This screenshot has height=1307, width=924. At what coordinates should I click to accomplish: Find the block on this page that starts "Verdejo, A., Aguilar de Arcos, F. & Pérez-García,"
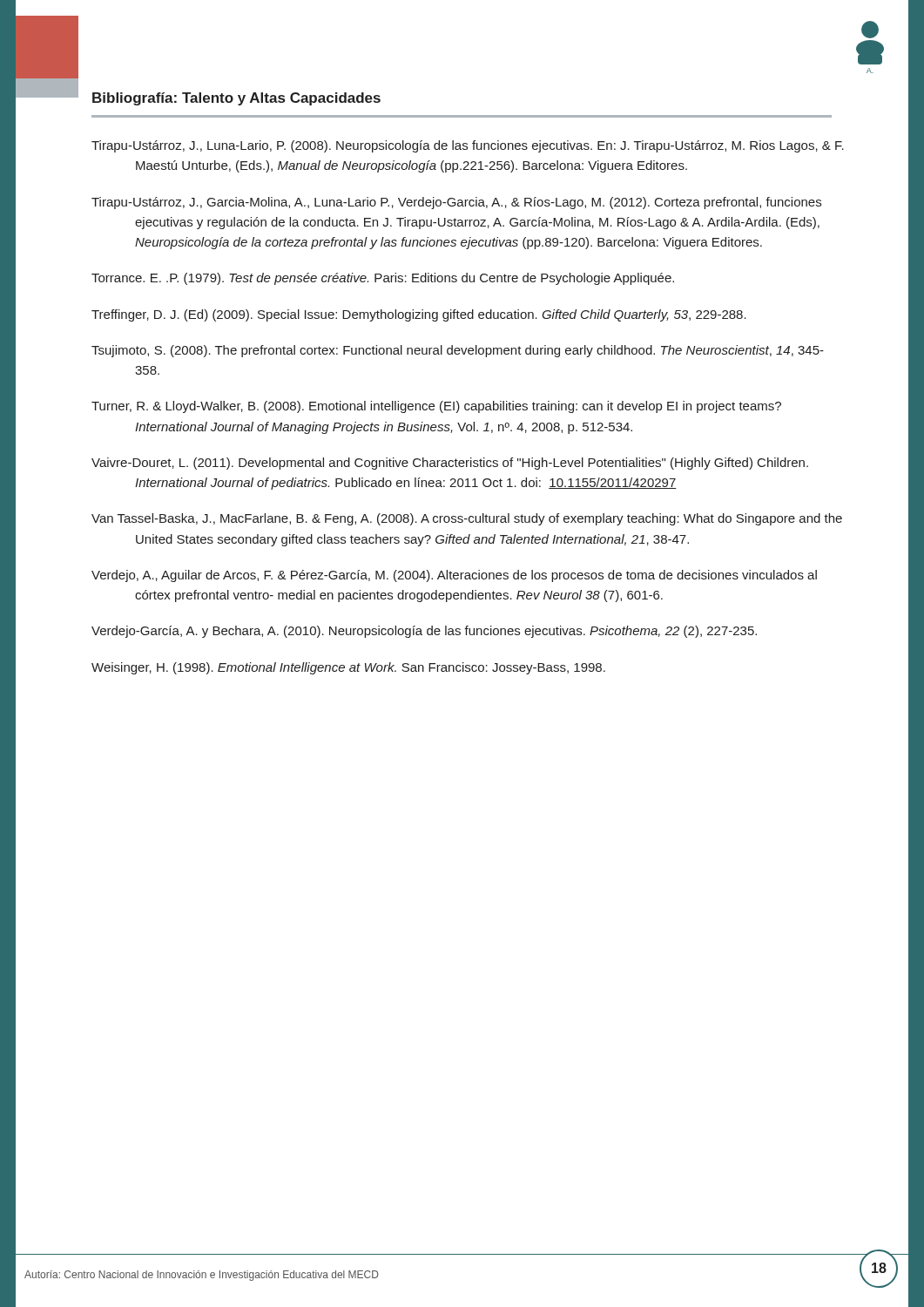coord(470,585)
